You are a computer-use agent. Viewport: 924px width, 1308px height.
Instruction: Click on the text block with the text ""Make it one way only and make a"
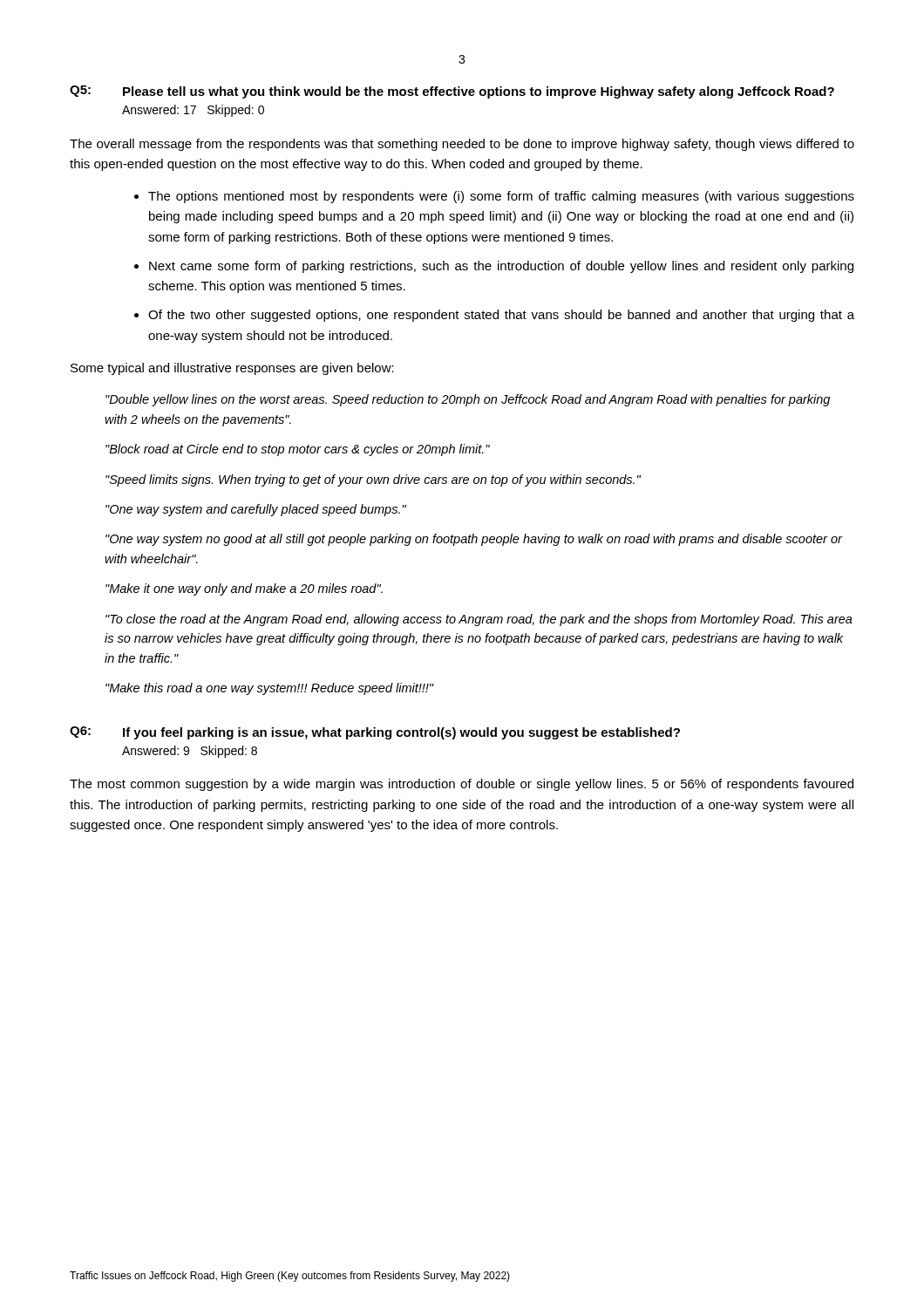click(244, 589)
